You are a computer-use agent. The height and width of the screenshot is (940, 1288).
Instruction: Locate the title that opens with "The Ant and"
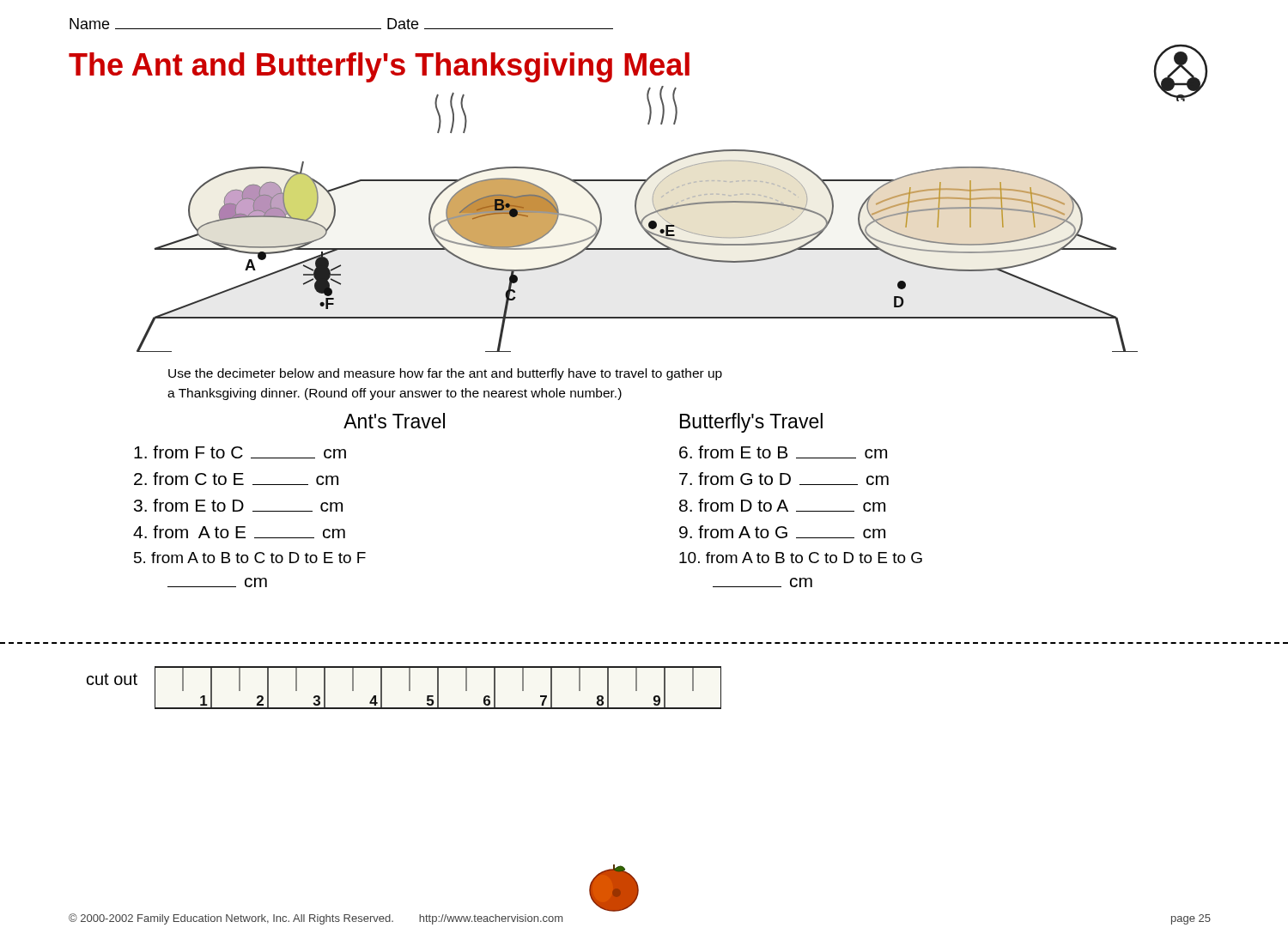coord(380,65)
